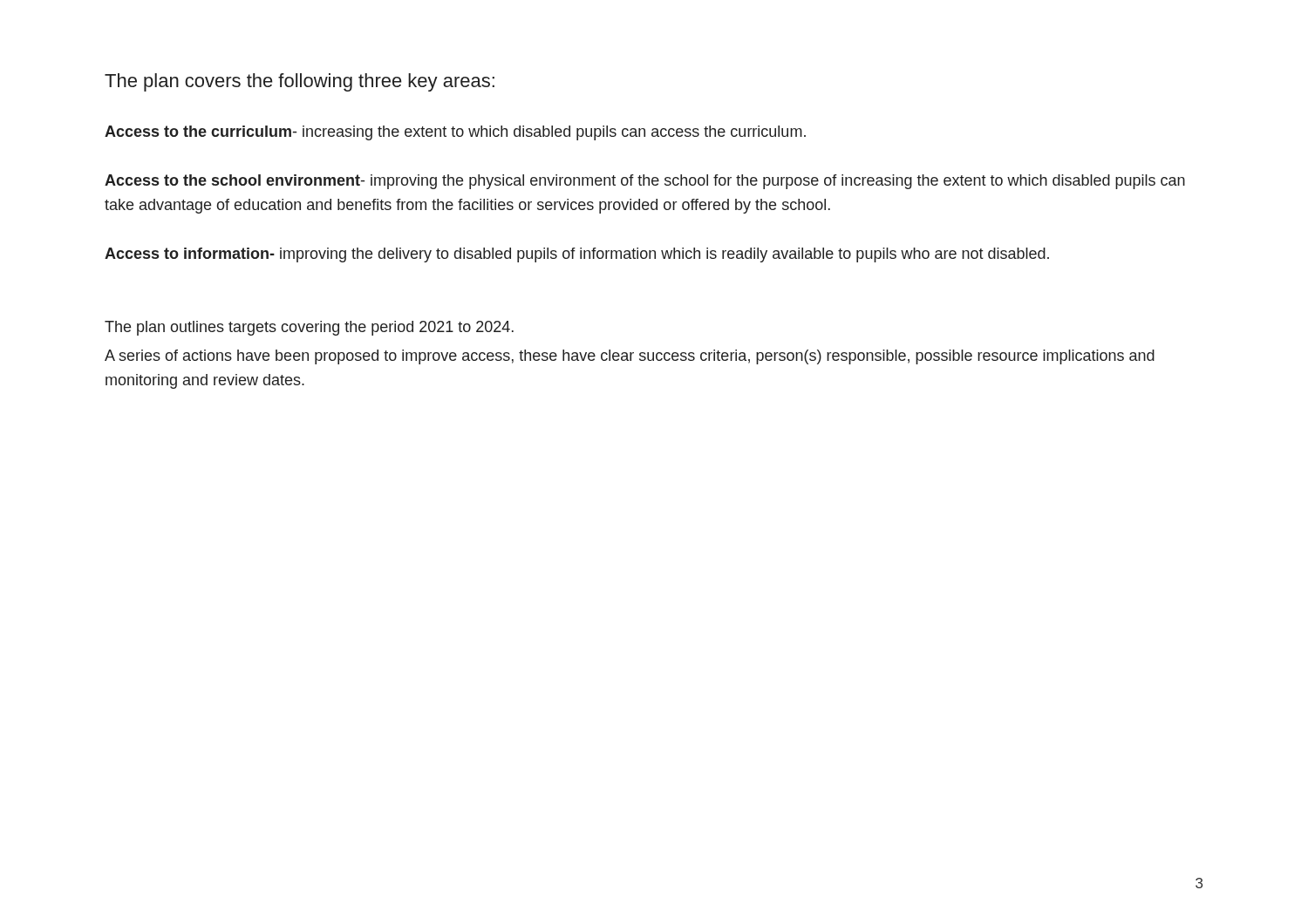
Task: Point to the block beginning "Access to the curriculum- increasing the extent to"
Action: click(654, 132)
